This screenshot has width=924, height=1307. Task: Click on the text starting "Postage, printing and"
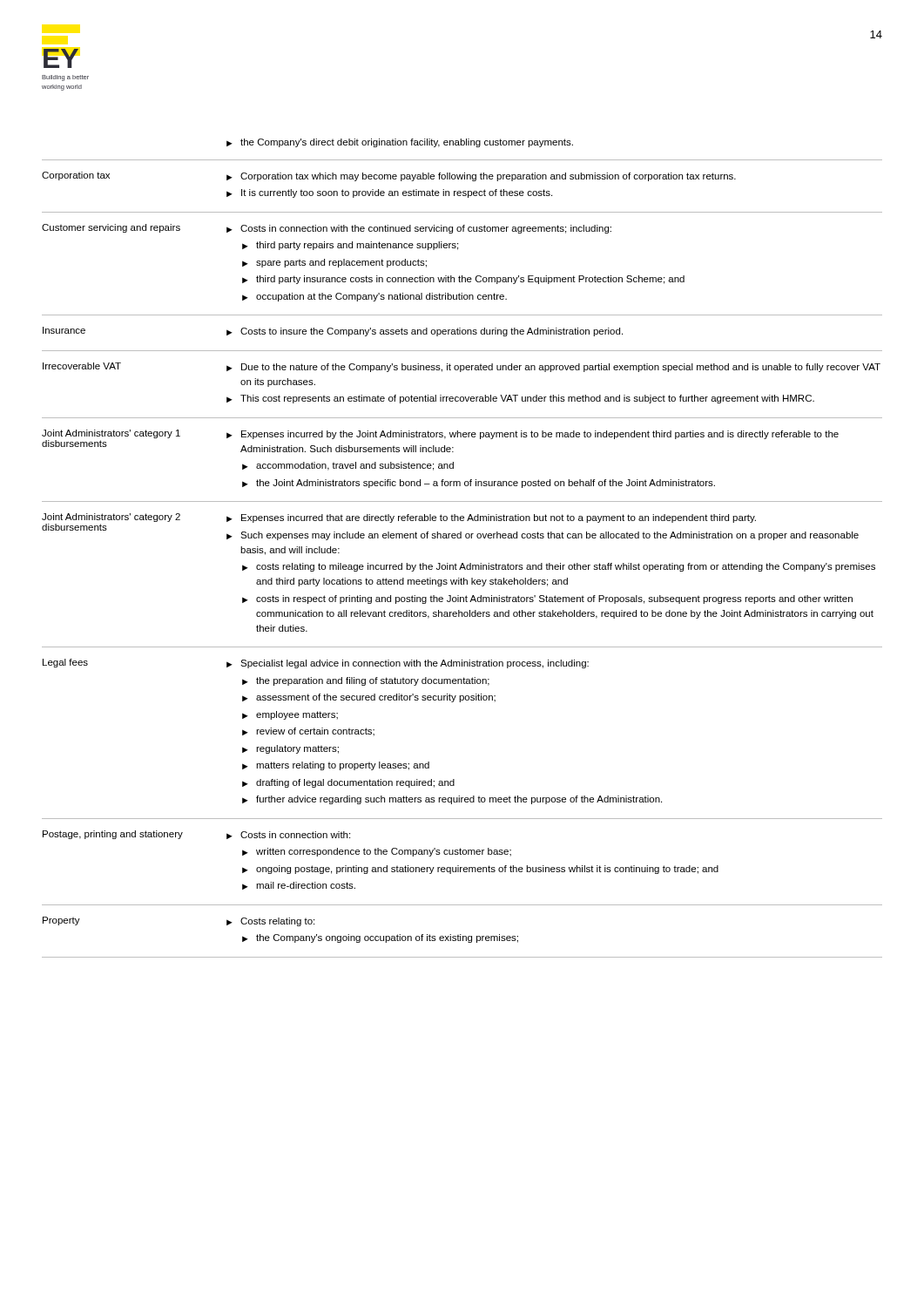point(462,862)
